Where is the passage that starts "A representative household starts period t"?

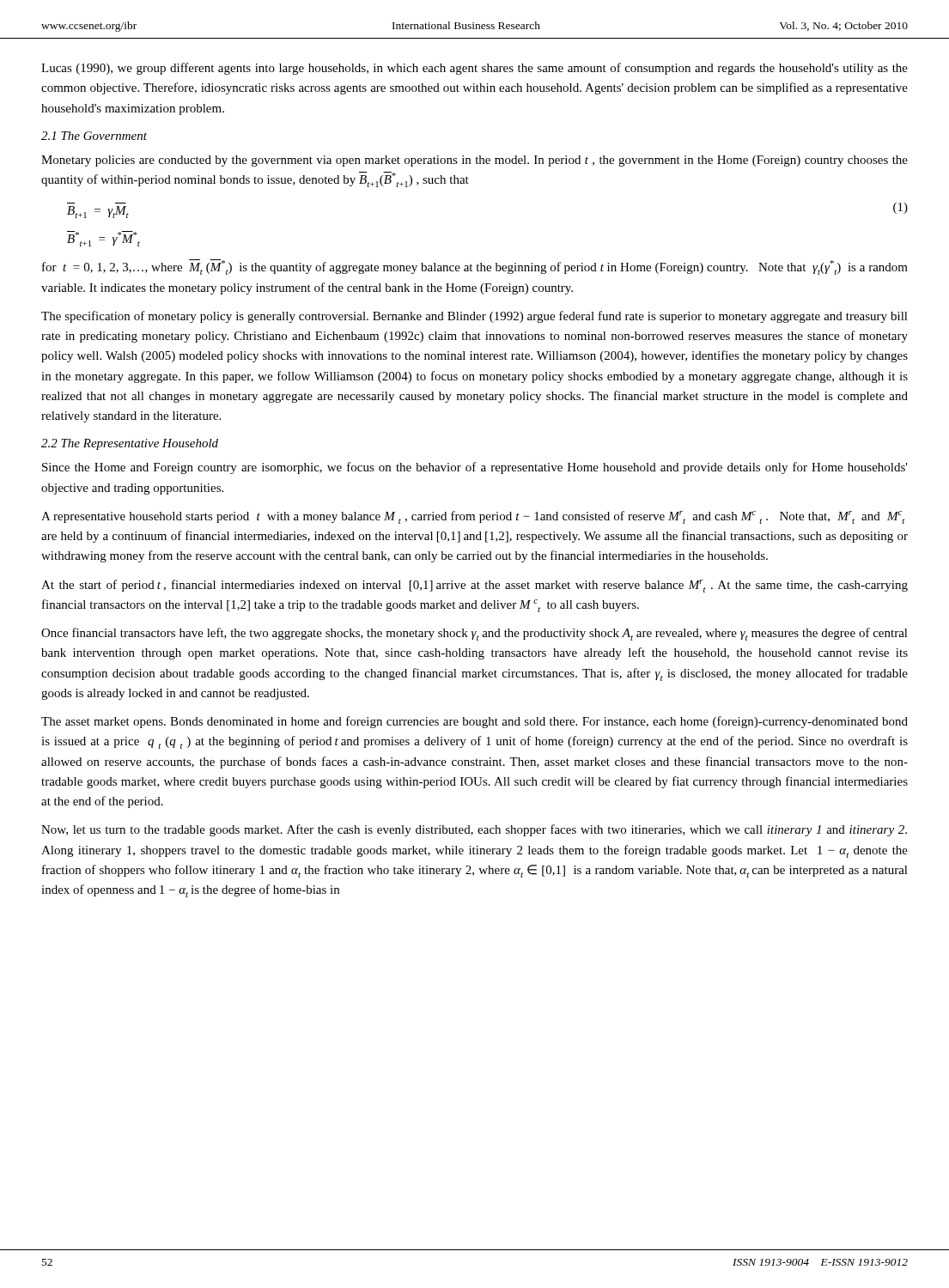pos(474,536)
